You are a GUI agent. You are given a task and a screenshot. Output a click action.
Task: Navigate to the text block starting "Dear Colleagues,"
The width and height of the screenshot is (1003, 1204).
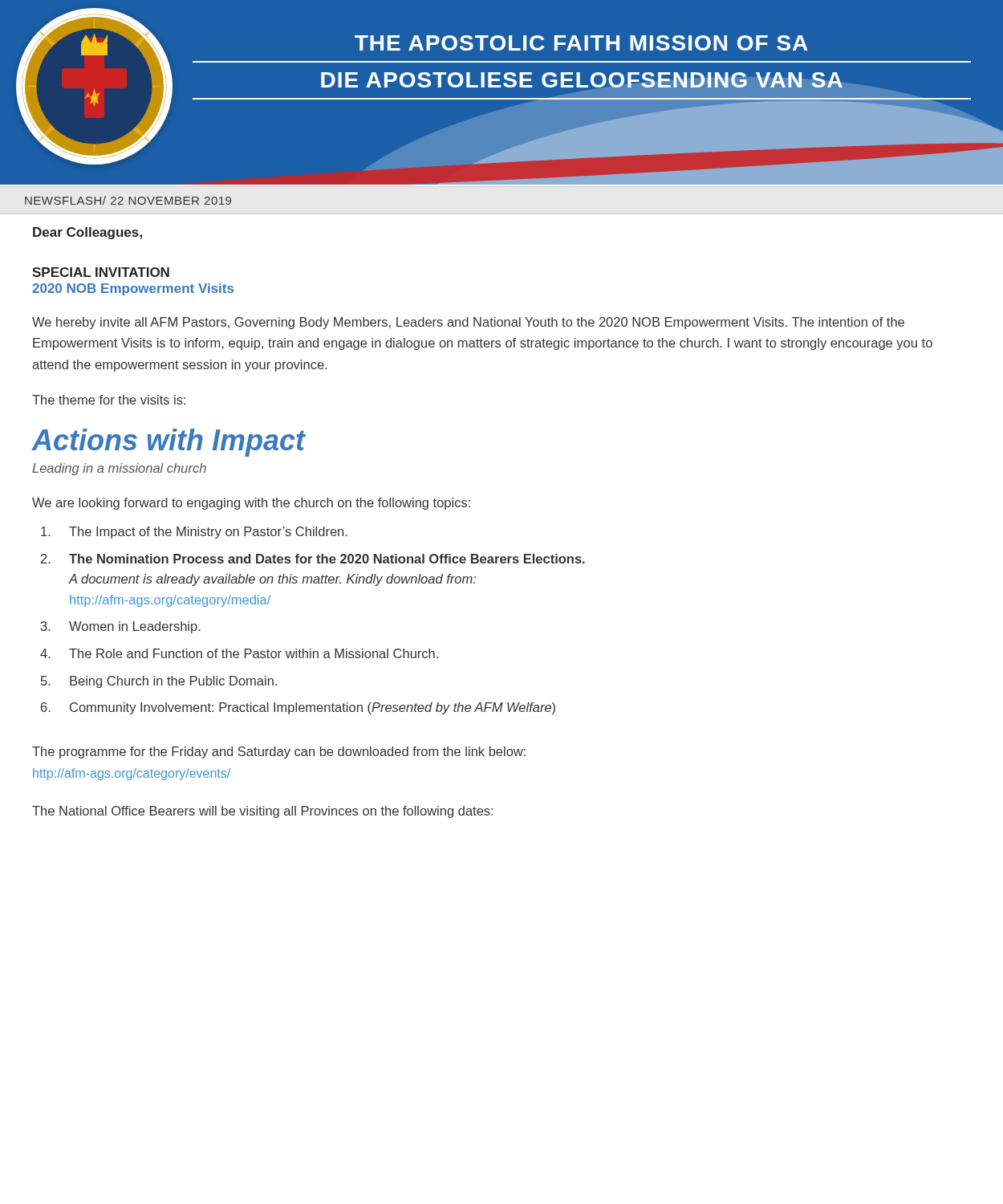87,232
